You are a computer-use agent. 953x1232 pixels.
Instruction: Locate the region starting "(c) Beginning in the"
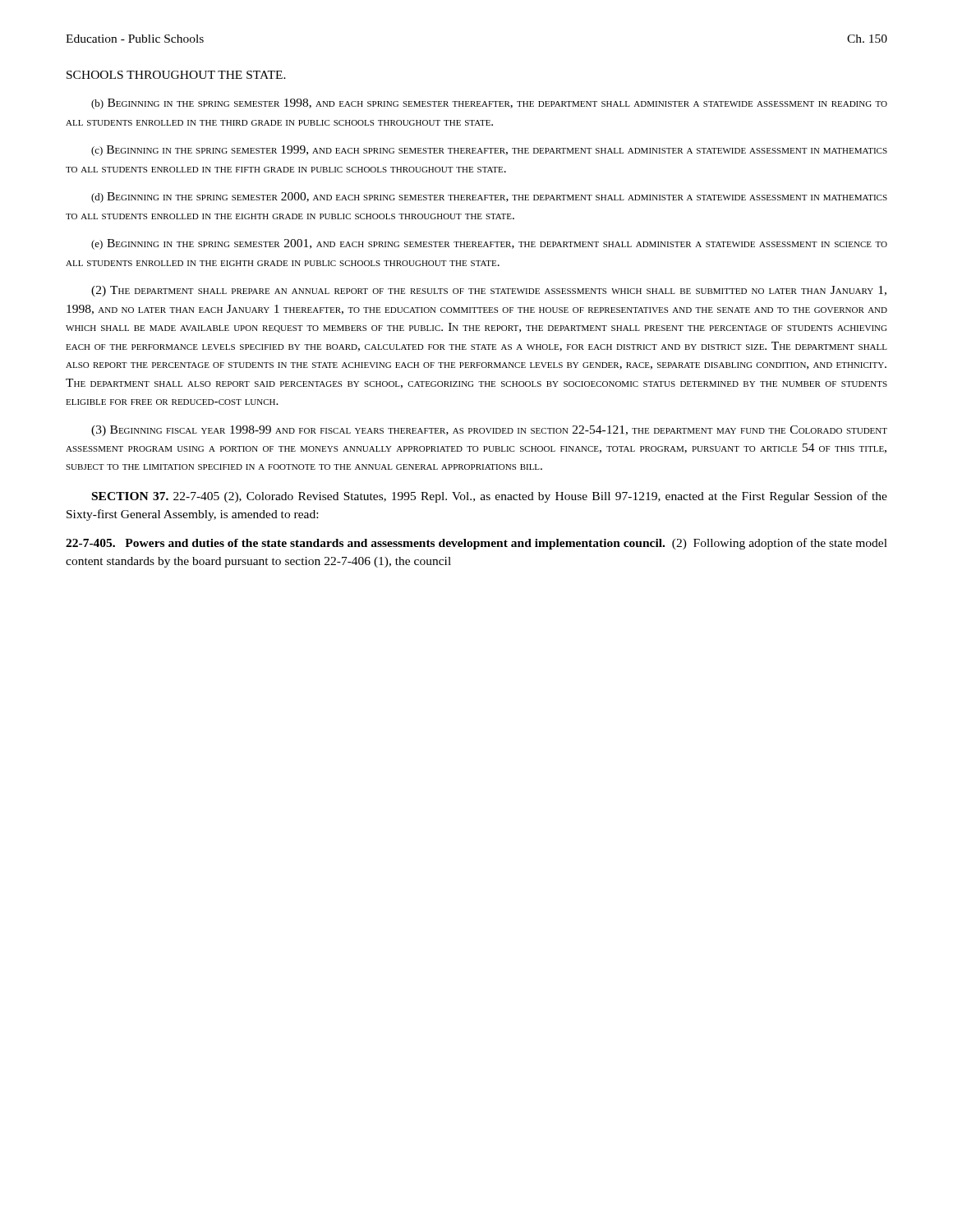[476, 159]
